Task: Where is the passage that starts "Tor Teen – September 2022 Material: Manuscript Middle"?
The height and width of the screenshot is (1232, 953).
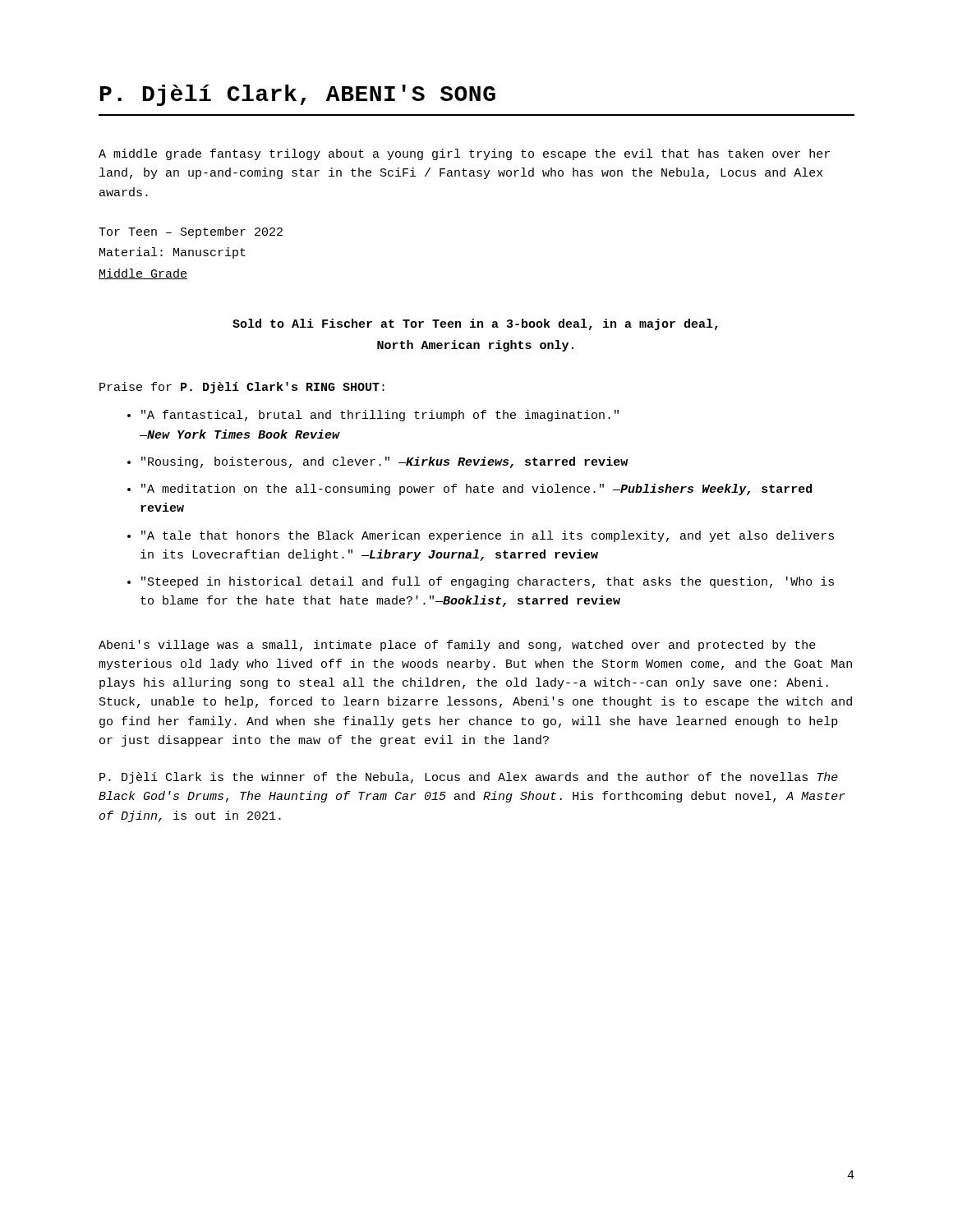Action: click(191, 254)
